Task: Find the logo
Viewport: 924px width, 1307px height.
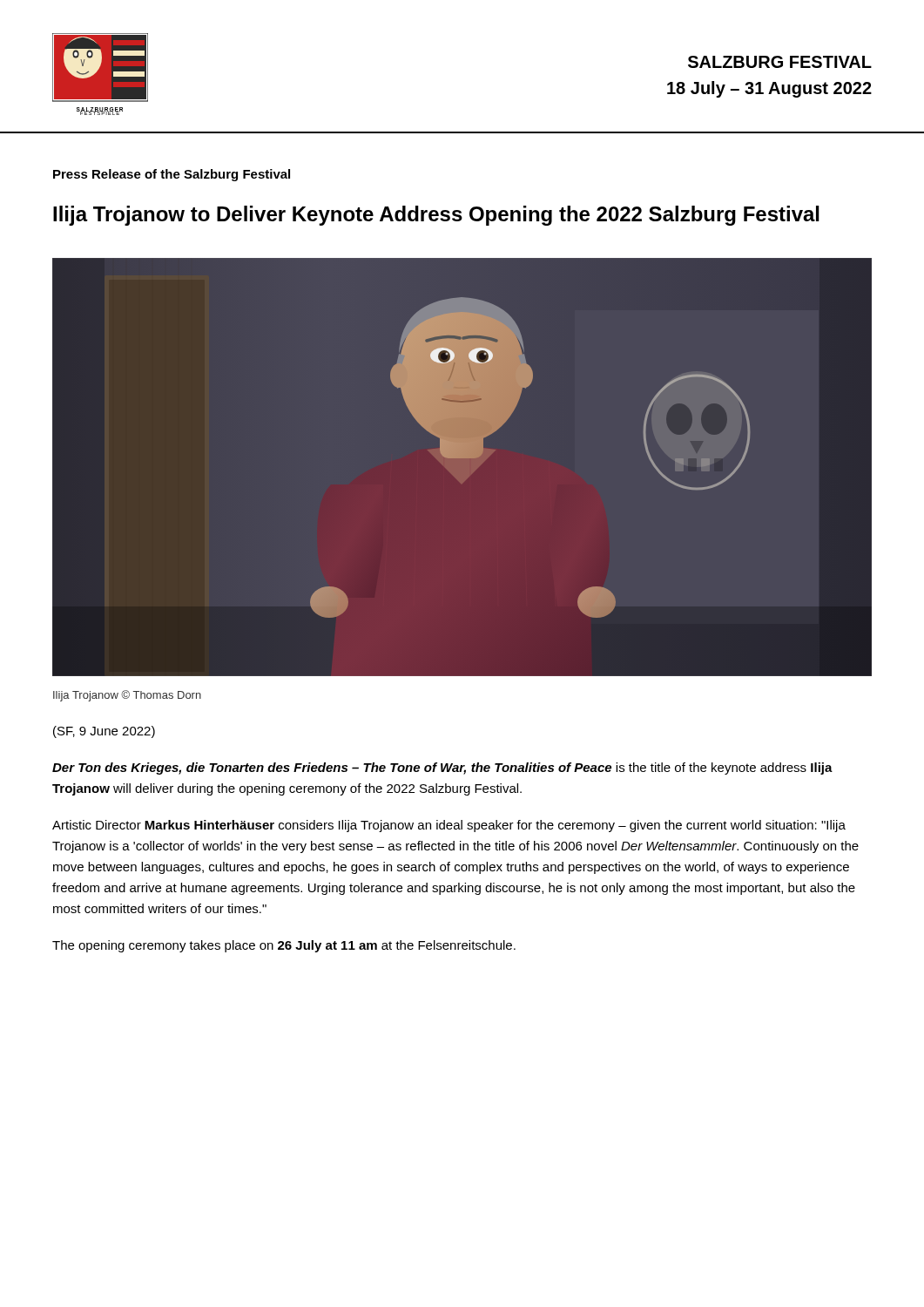Action: (100, 74)
